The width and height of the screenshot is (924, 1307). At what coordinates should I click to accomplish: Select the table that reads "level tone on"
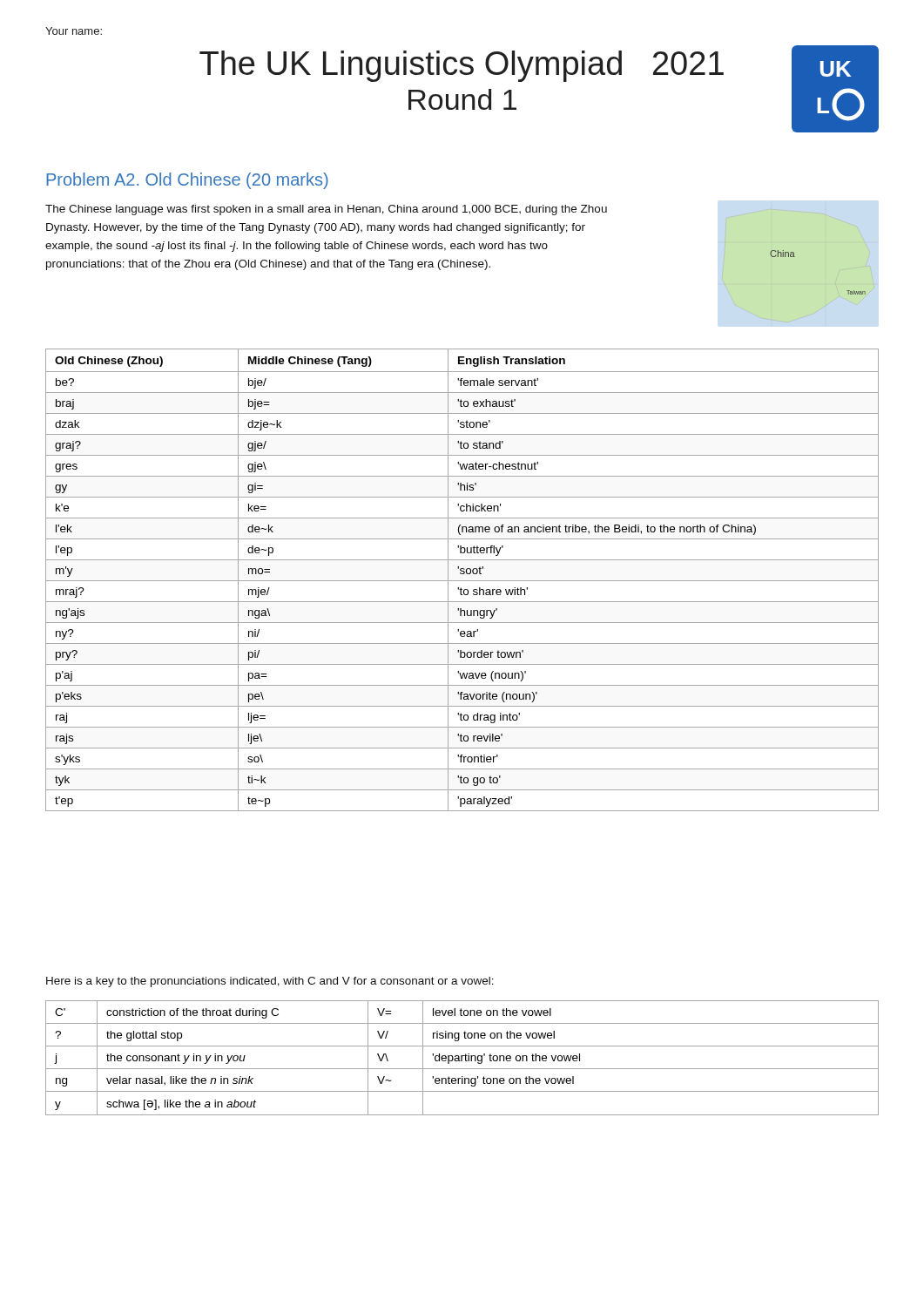tap(462, 1058)
